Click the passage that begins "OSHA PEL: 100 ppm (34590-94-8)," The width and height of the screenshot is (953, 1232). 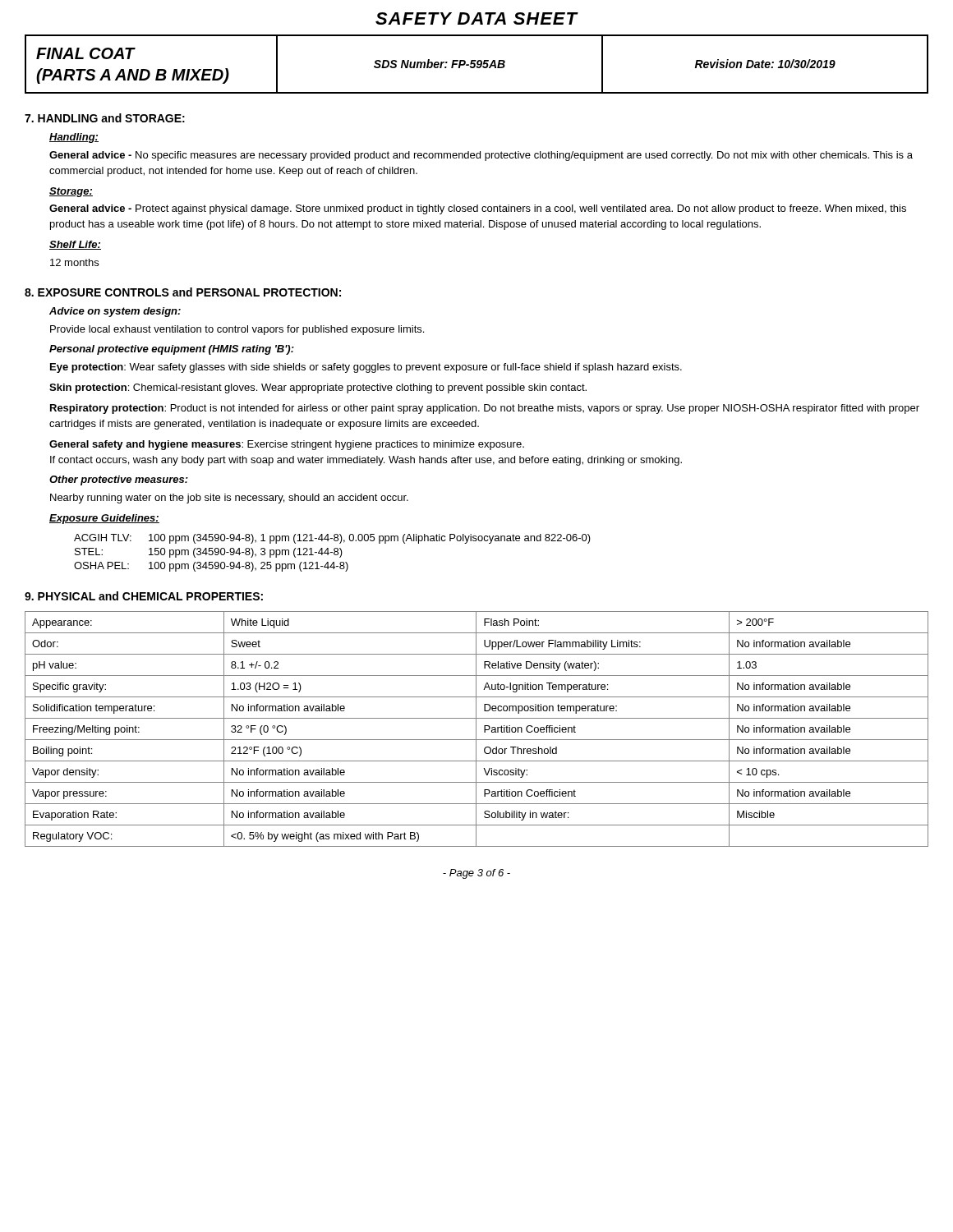pyautogui.click(x=211, y=567)
